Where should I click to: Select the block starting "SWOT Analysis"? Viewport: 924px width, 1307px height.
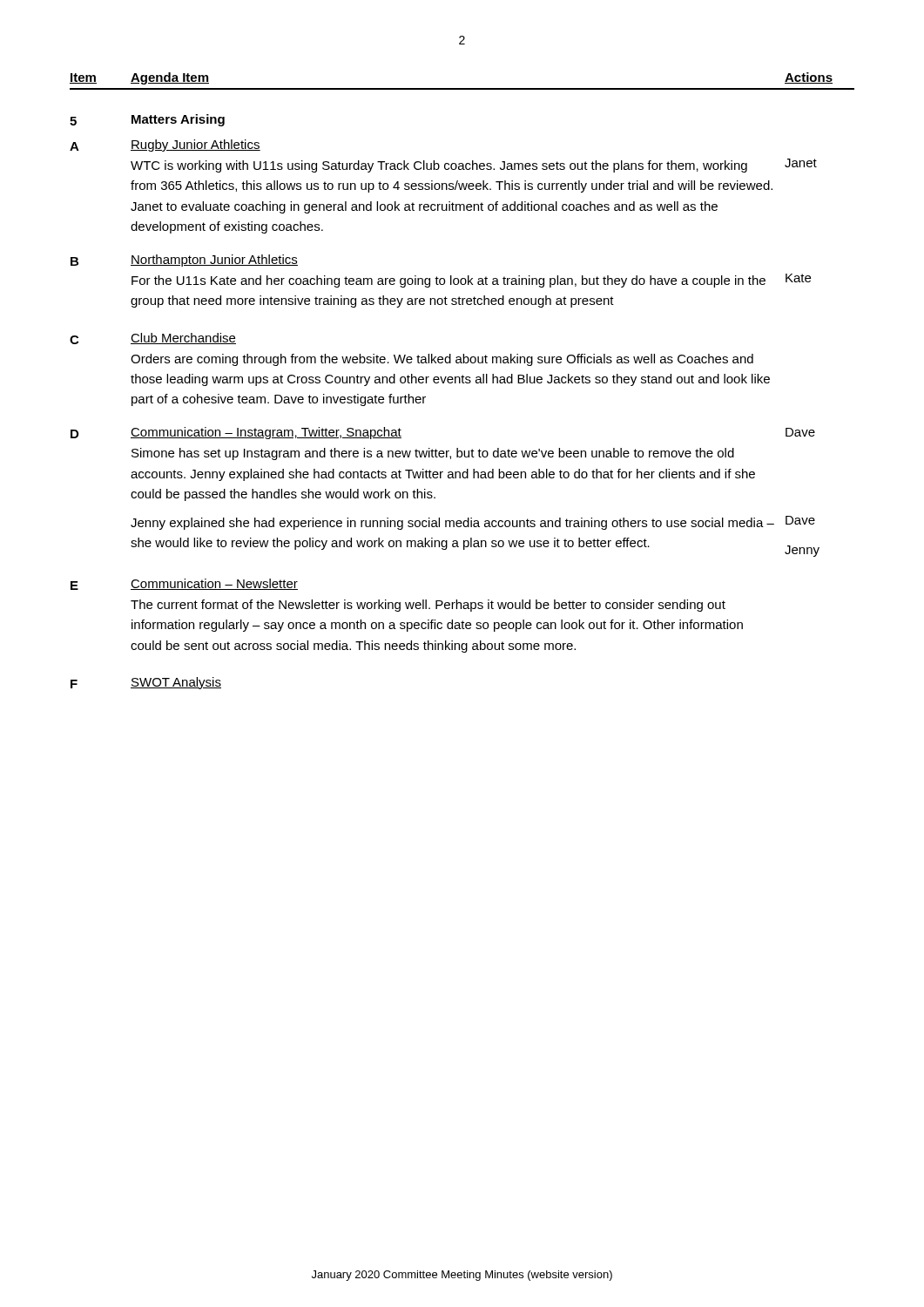176,682
